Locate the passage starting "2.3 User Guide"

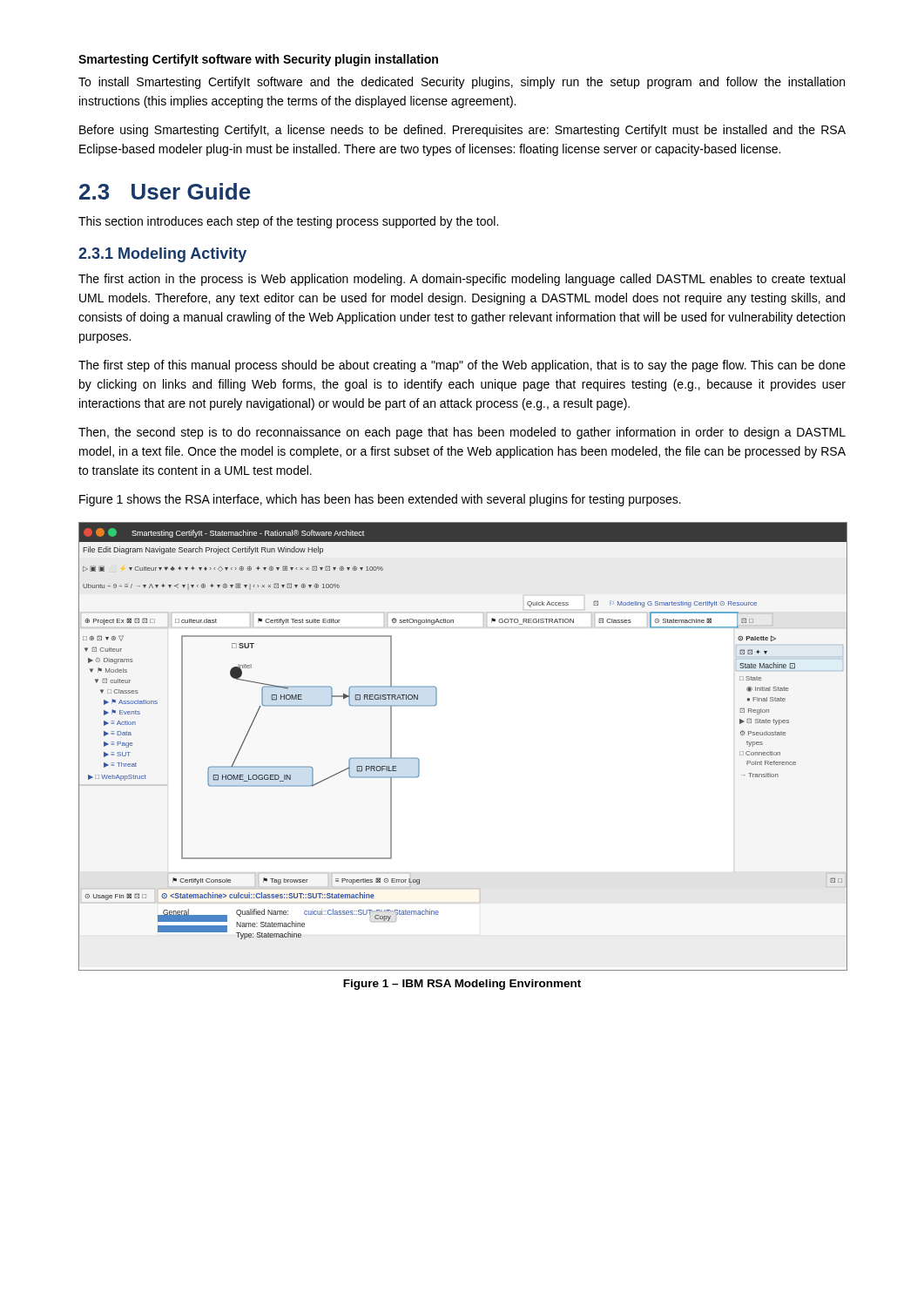[165, 191]
